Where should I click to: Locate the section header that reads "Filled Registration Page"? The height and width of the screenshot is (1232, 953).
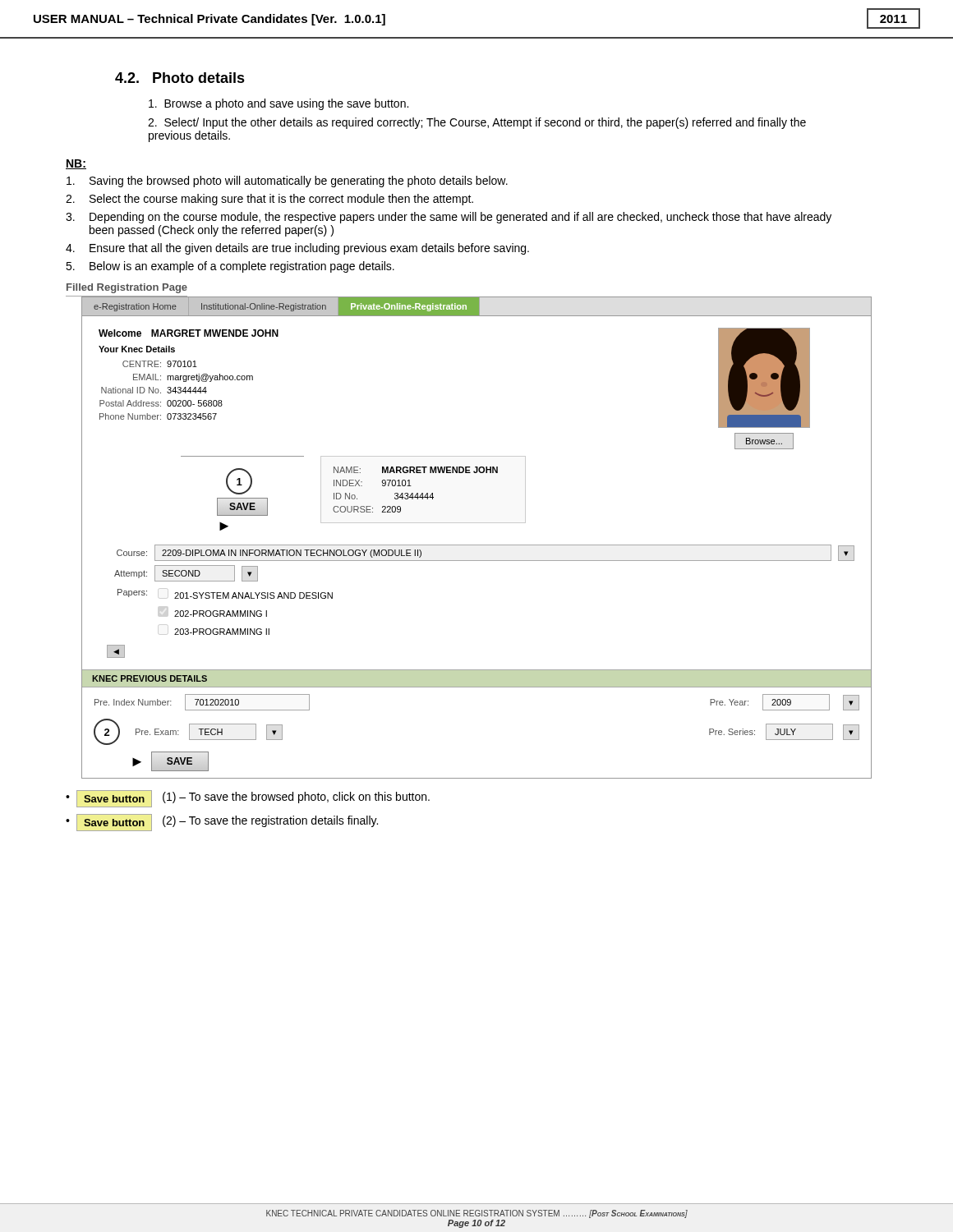(x=127, y=287)
